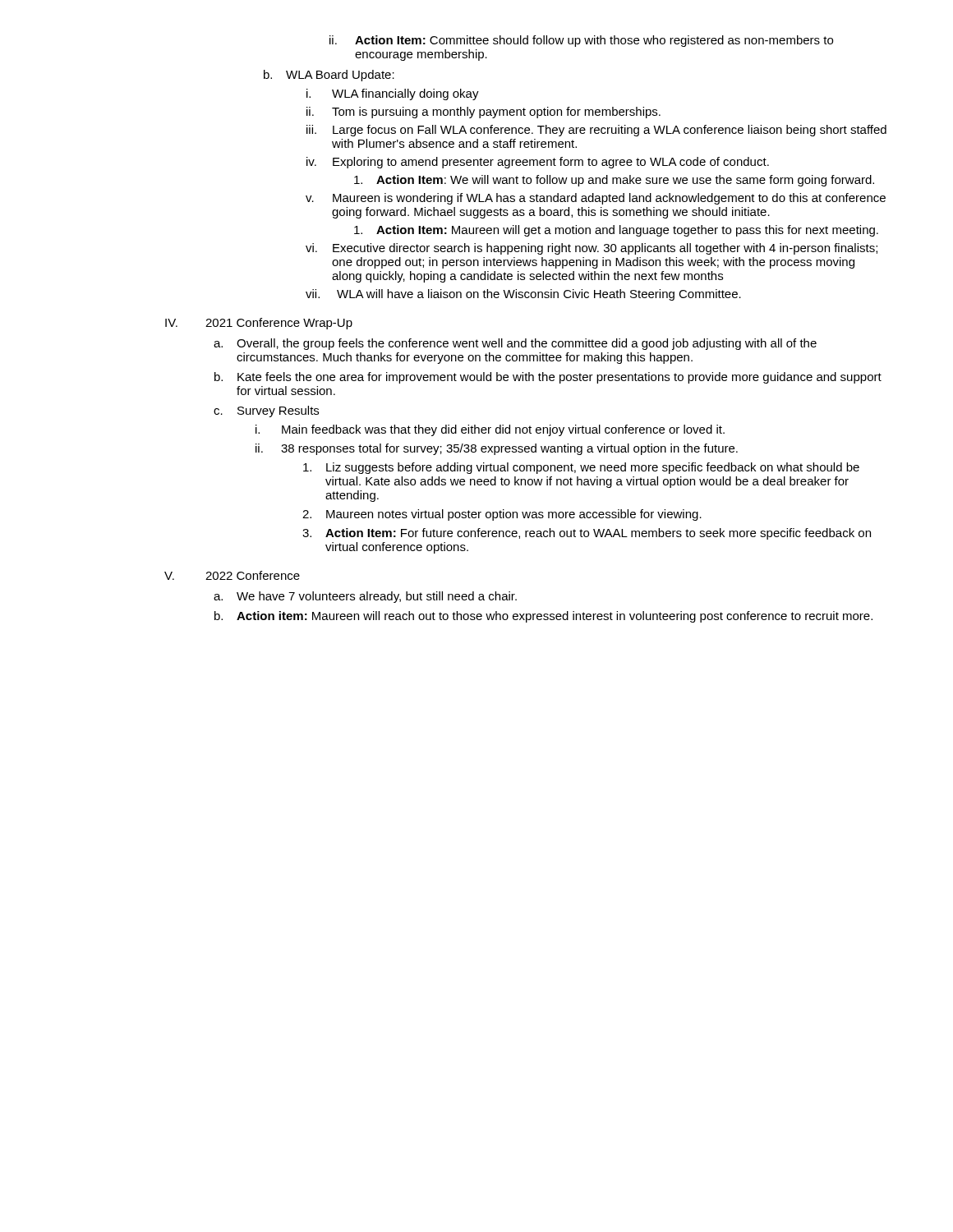Where is the passage that starts "vii. WLA will have a liaison on the"?
This screenshot has width=953, height=1232.
coord(524,294)
